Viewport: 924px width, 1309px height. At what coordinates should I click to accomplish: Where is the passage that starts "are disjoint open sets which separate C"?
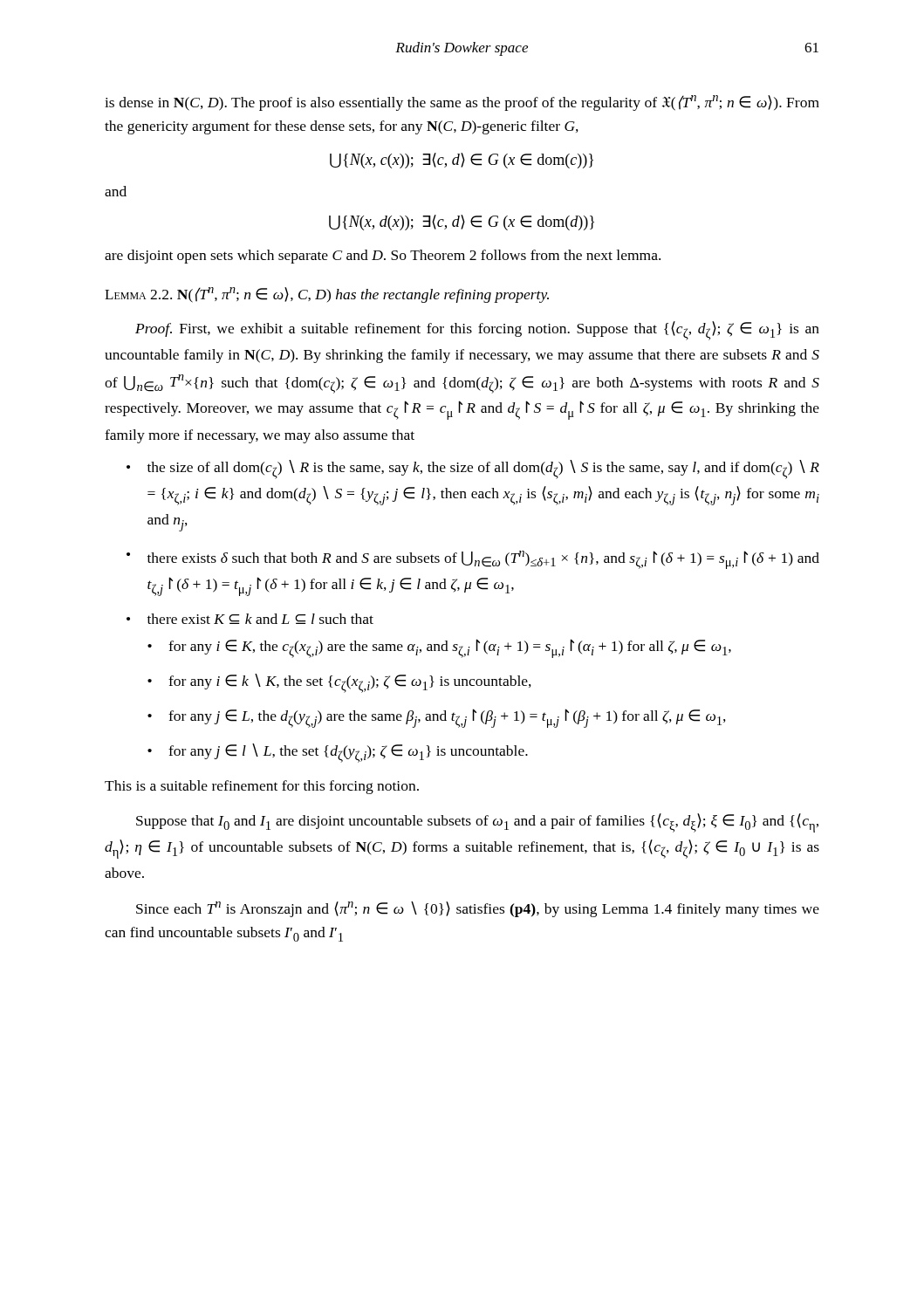462,255
